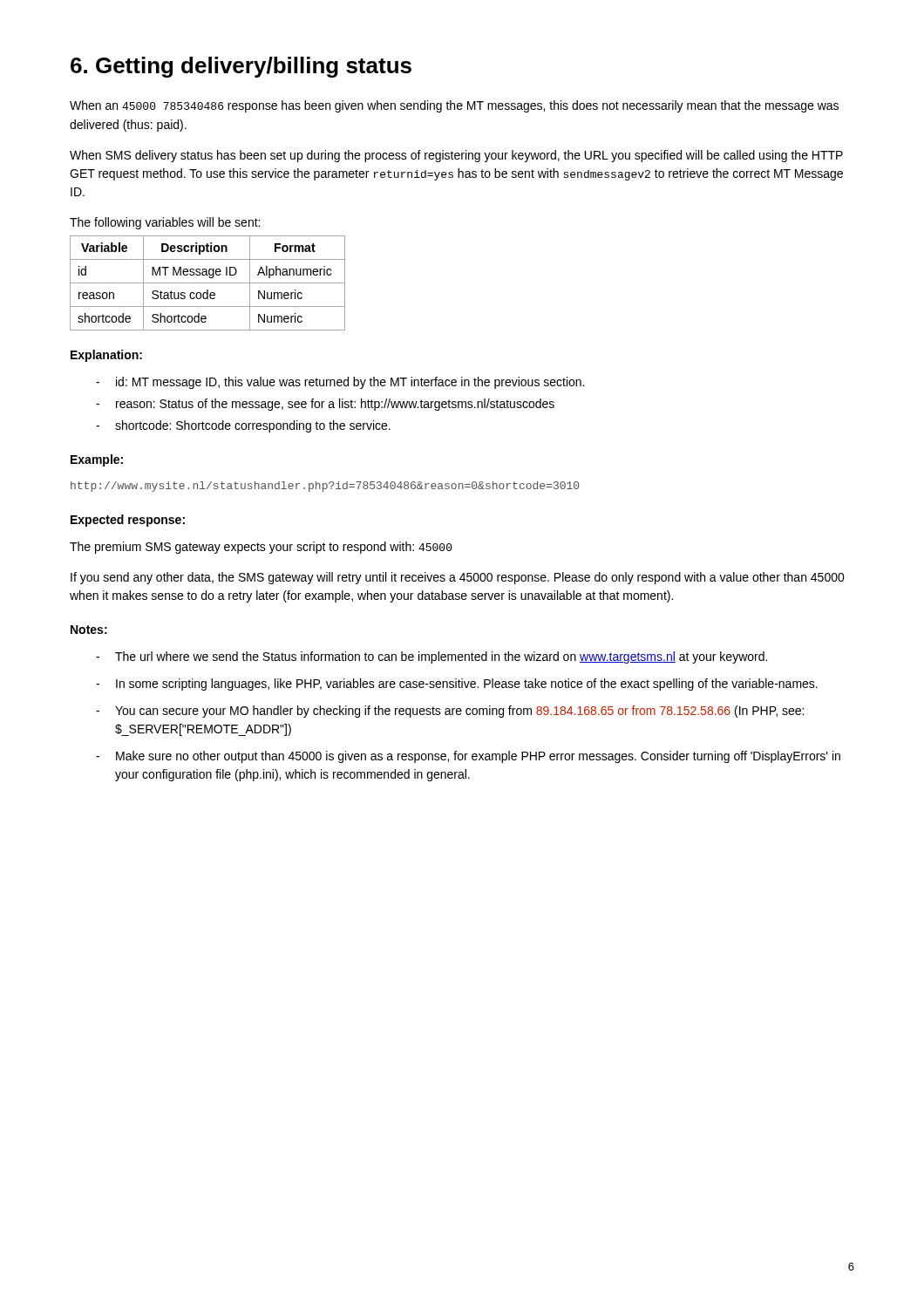This screenshot has width=924, height=1308.
Task: Find the list item with the text "- In some"
Action: coord(457,684)
